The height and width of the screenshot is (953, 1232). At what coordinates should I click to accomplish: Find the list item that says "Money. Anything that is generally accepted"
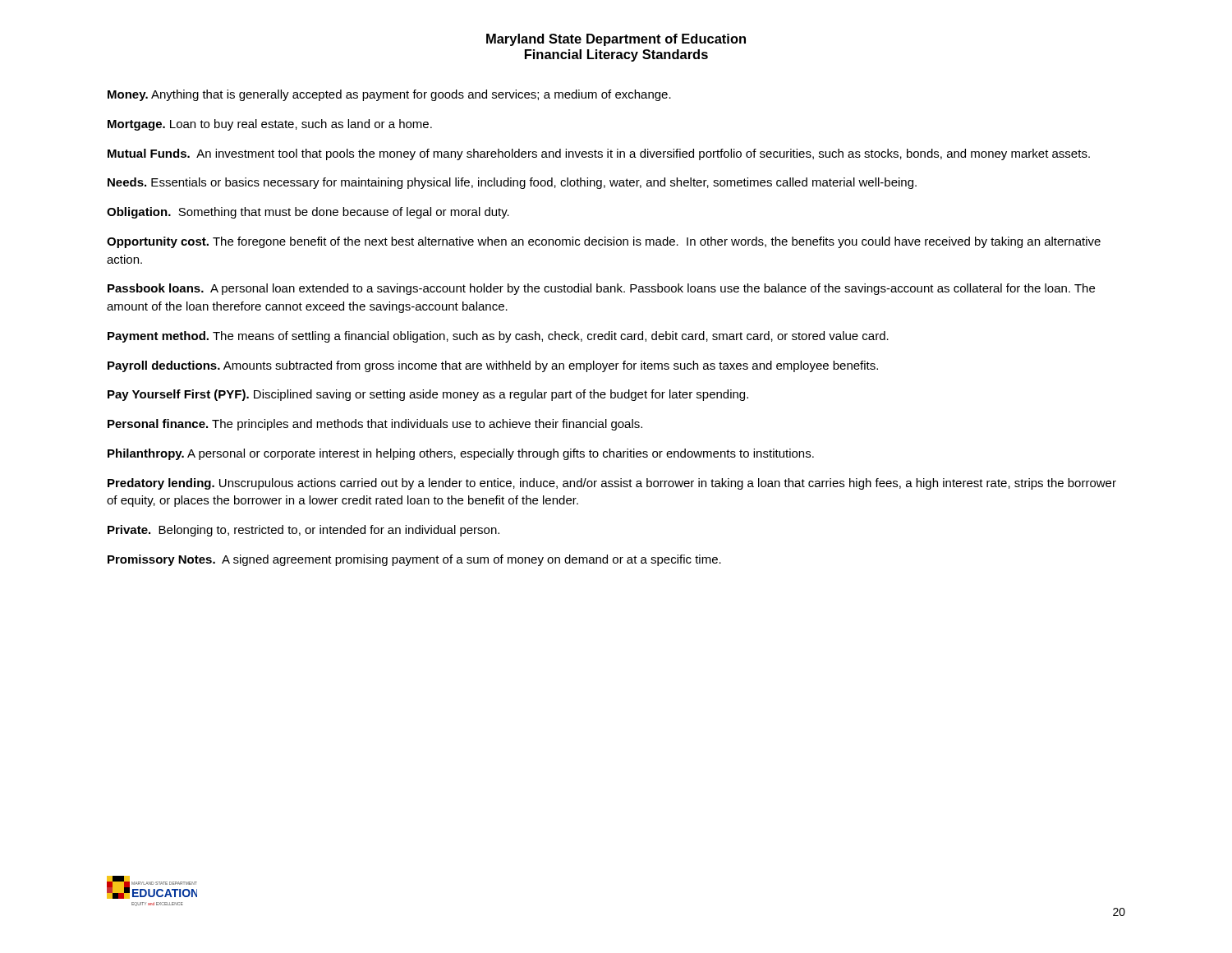pyautogui.click(x=389, y=94)
